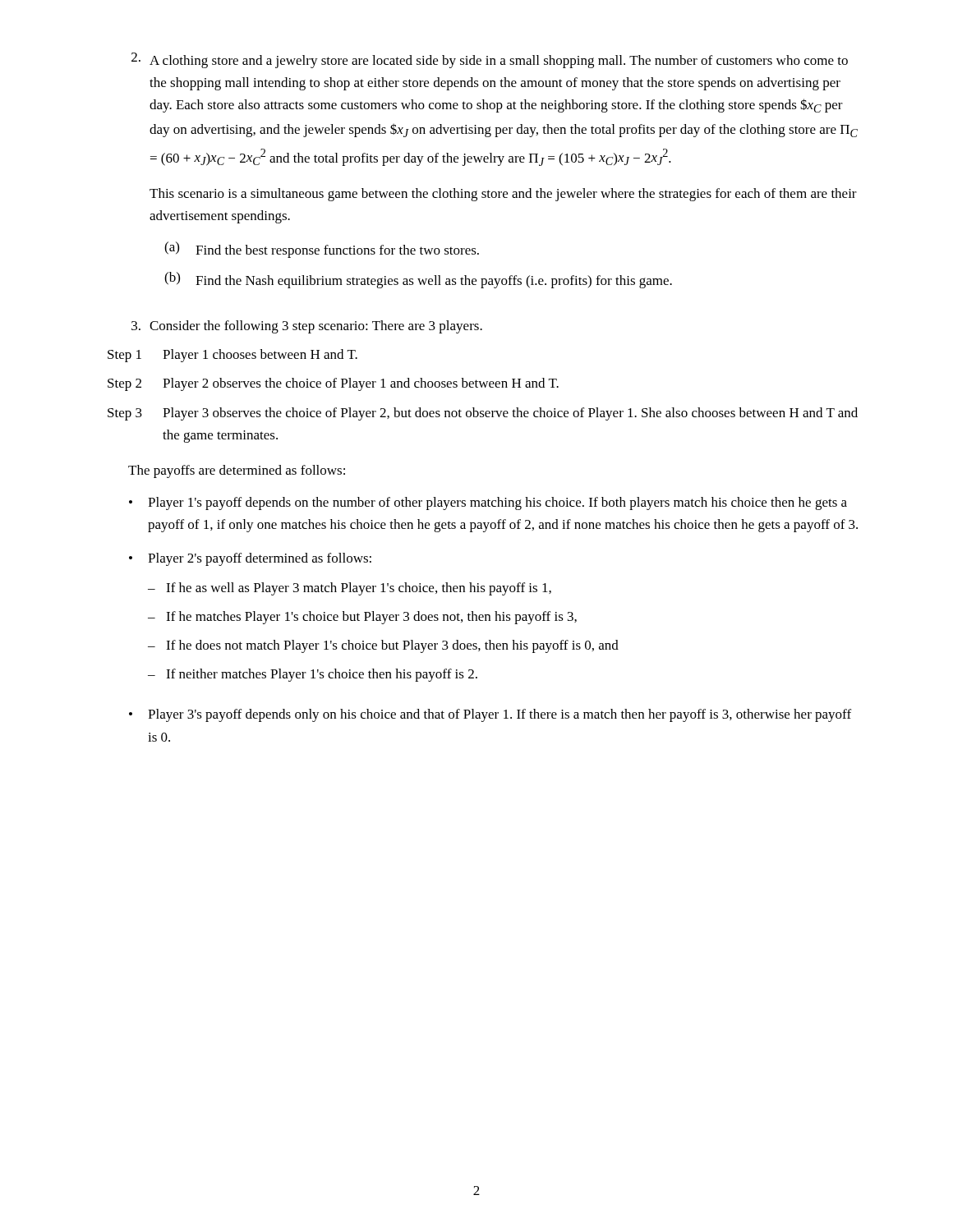
Task: Click the passage that begins "Step 1 Player 1"
Action: click(x=232, y=356)
